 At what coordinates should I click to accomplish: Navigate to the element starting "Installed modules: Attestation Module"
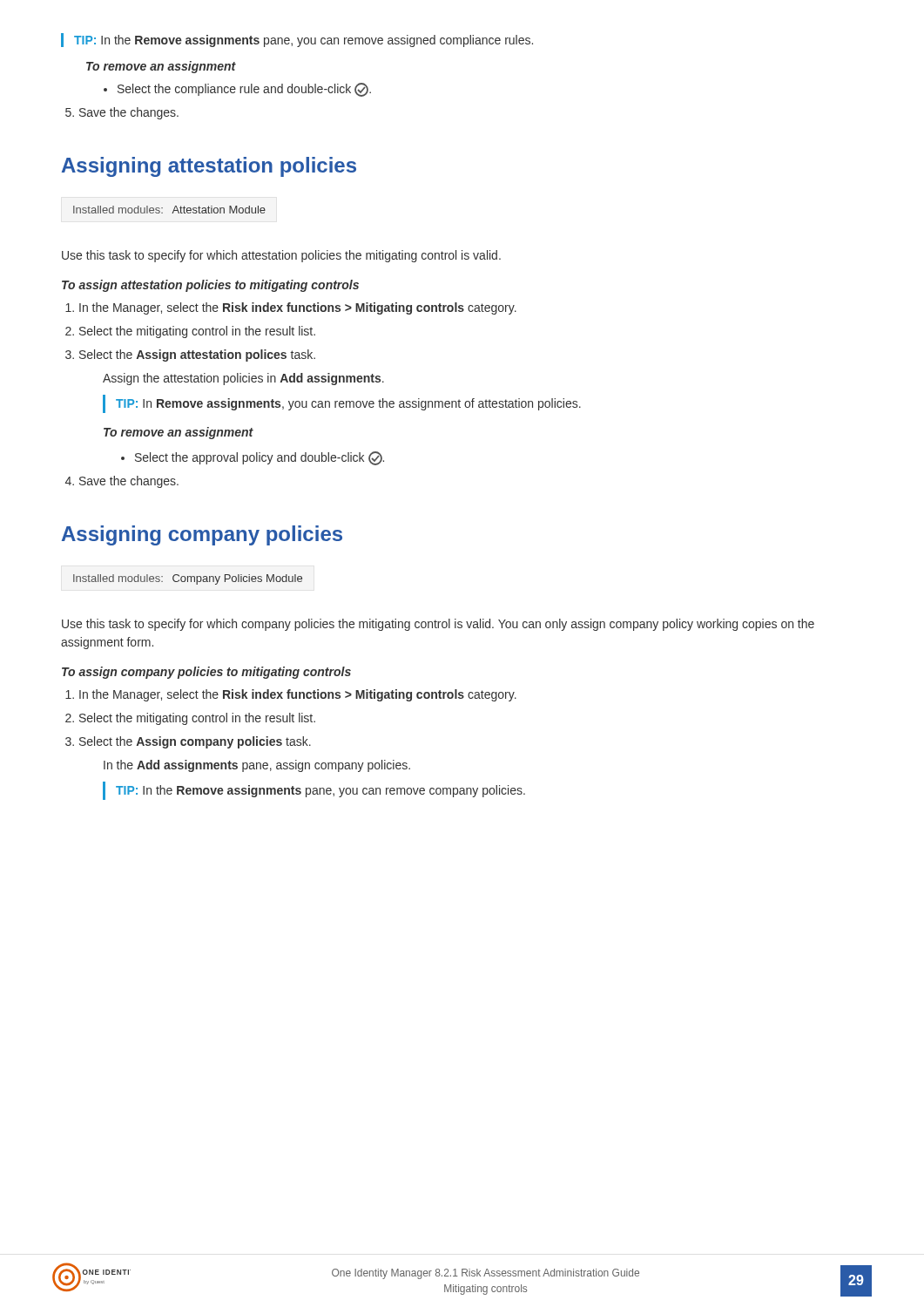coord(169,210)
